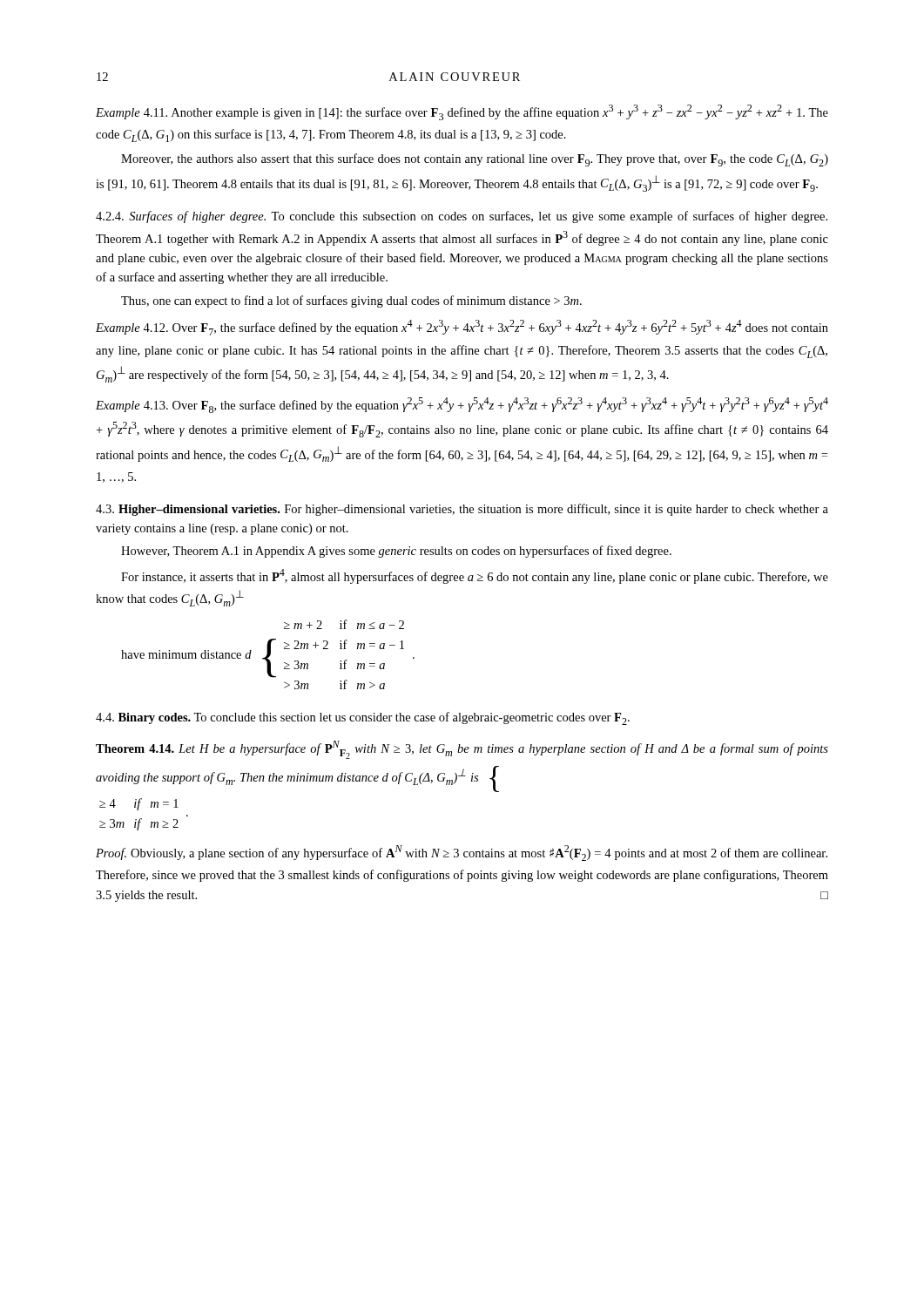Click the passage that begins "However, Theorem A.1 in Appendix A gives some"
The width and height of the screenshot is (924, 1307).
[x=462, y=551]
